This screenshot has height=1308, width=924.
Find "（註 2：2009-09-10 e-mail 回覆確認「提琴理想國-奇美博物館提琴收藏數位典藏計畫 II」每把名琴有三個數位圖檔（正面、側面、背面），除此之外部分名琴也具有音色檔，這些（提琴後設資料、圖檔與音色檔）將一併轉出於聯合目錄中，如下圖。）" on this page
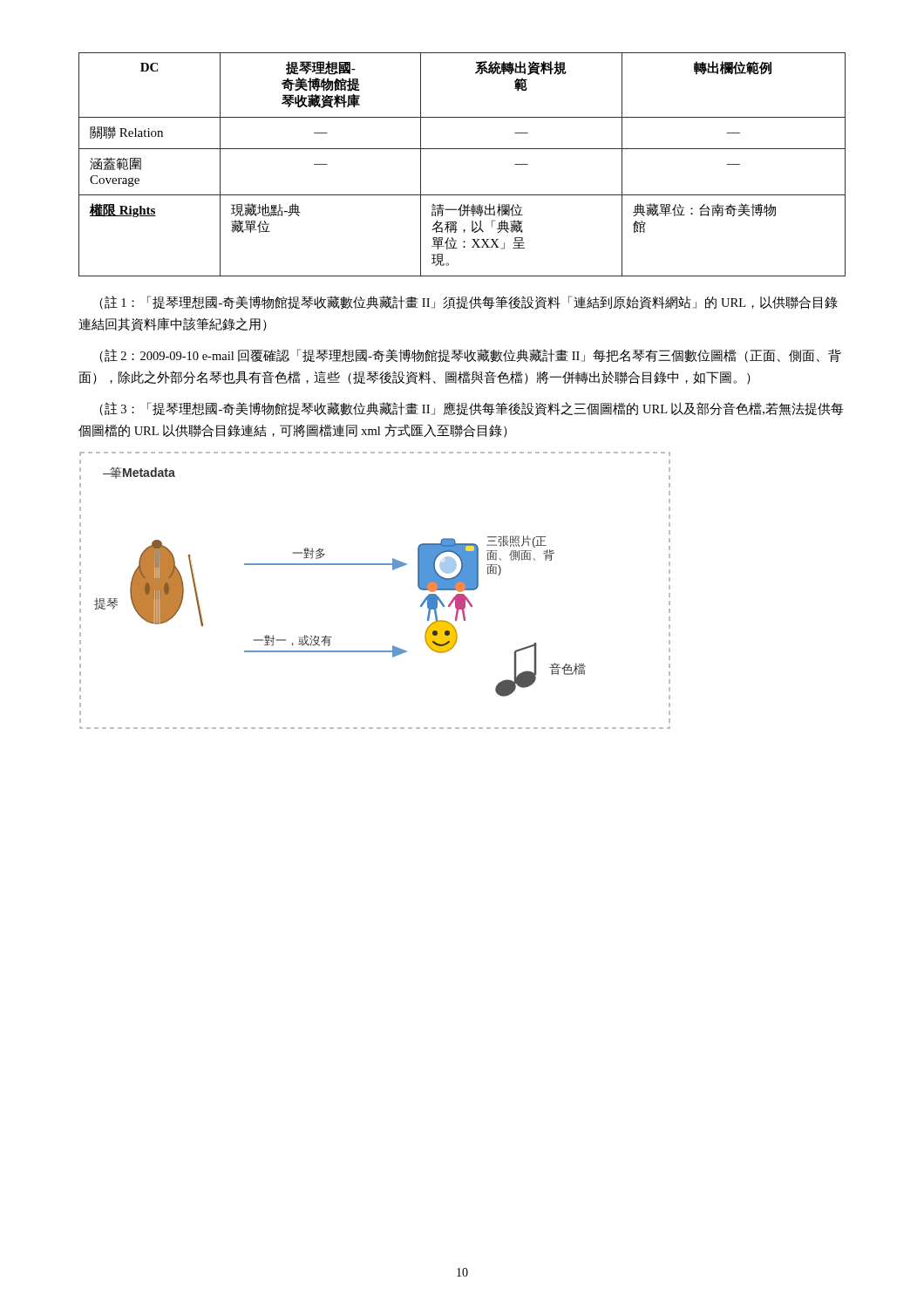pos(462,367)
